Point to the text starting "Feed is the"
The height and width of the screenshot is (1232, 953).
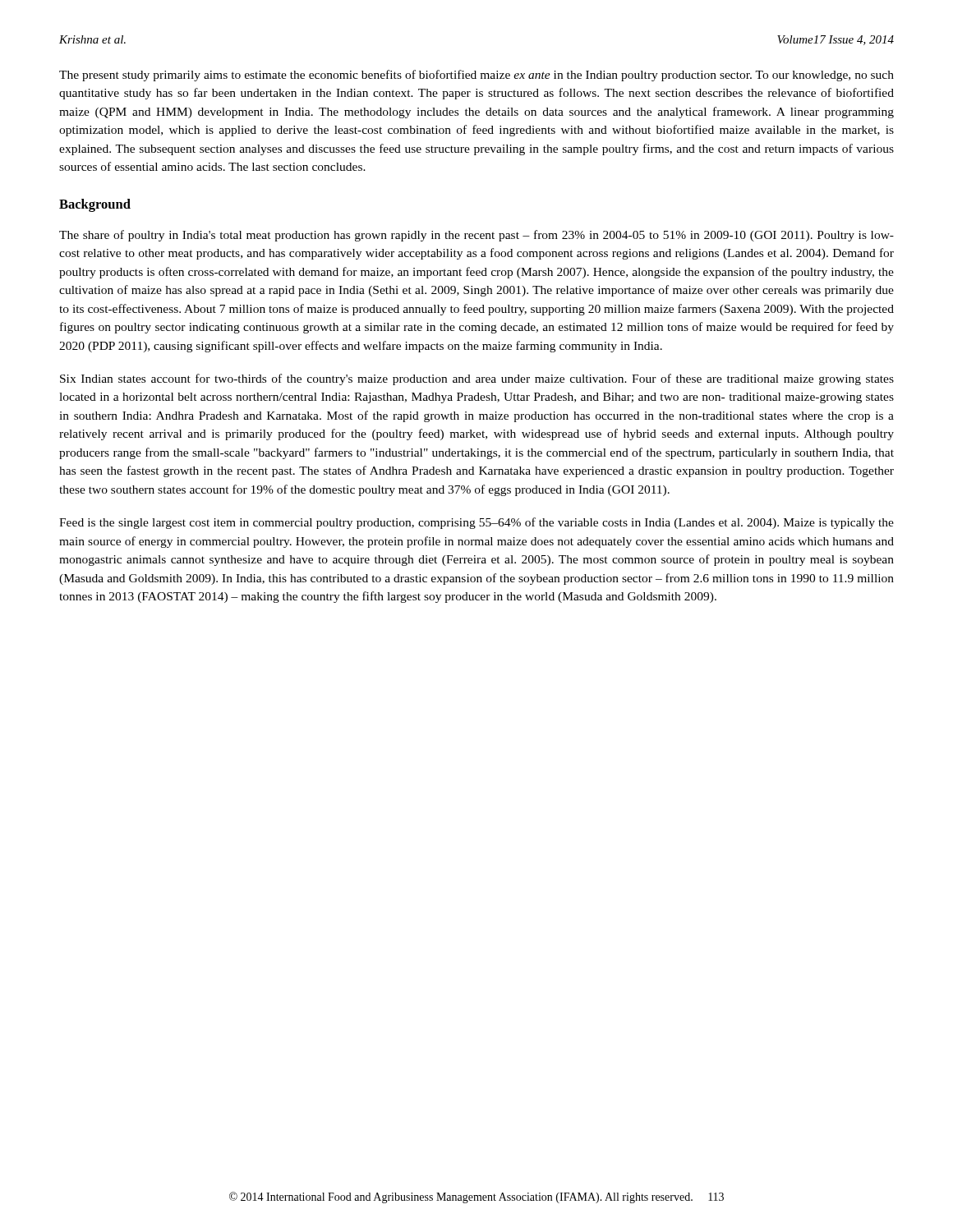point(476,559)
